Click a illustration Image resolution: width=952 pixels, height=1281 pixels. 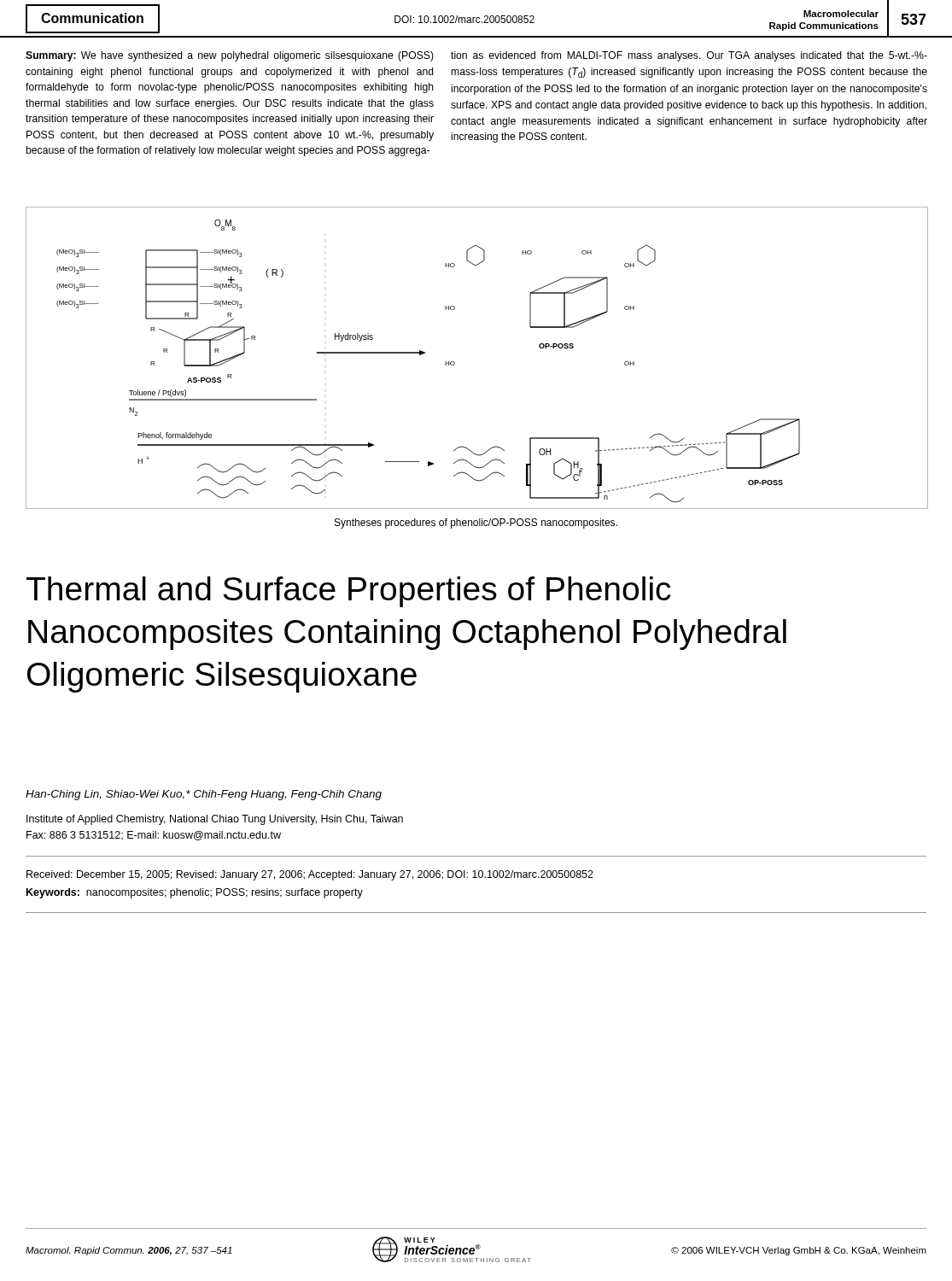477,358
